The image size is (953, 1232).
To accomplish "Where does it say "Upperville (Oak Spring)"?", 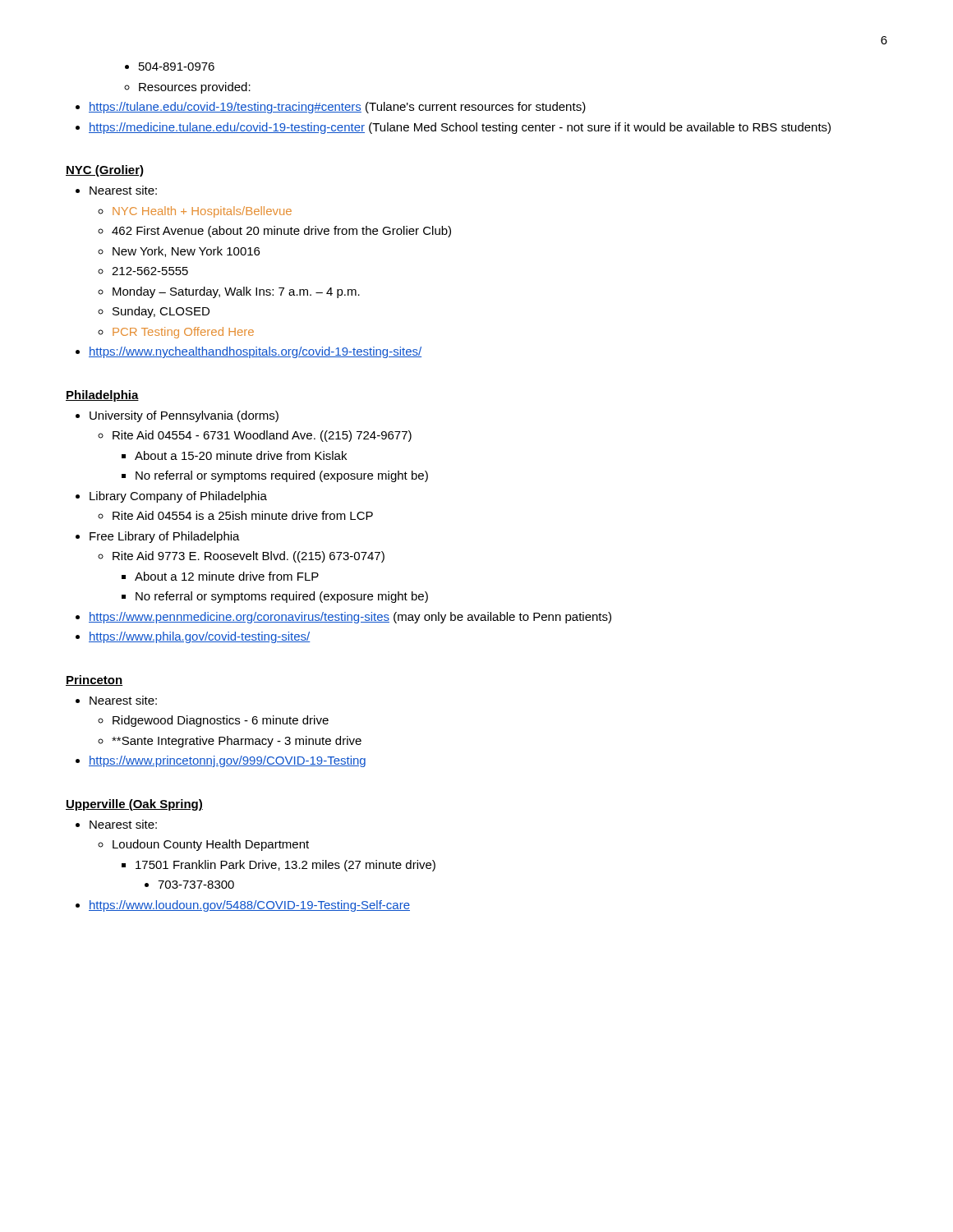I will click(x=134, y=803).
